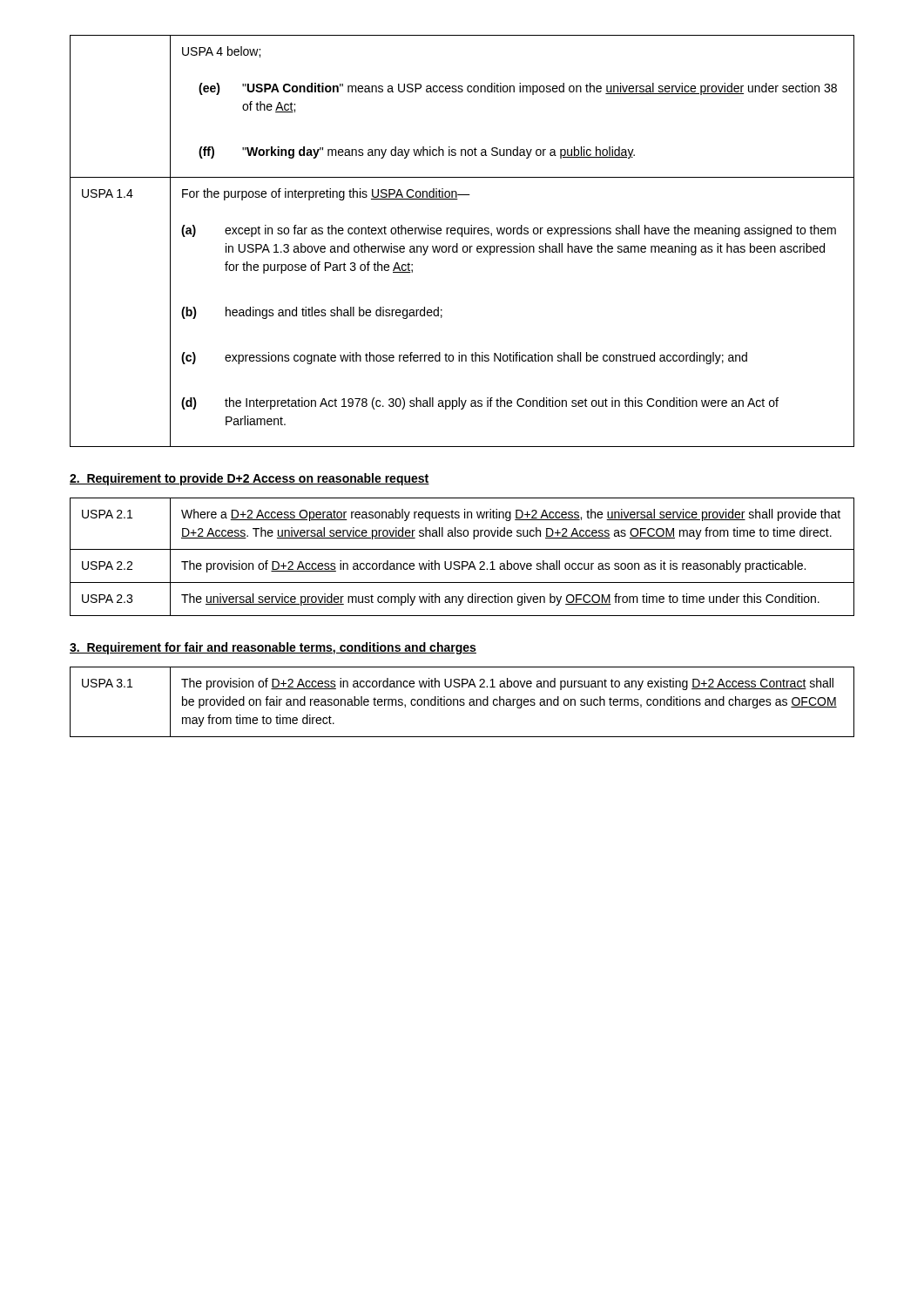Click on the table containing "USPA 4 below;"
924x1307 pixels.
(462, 241)
